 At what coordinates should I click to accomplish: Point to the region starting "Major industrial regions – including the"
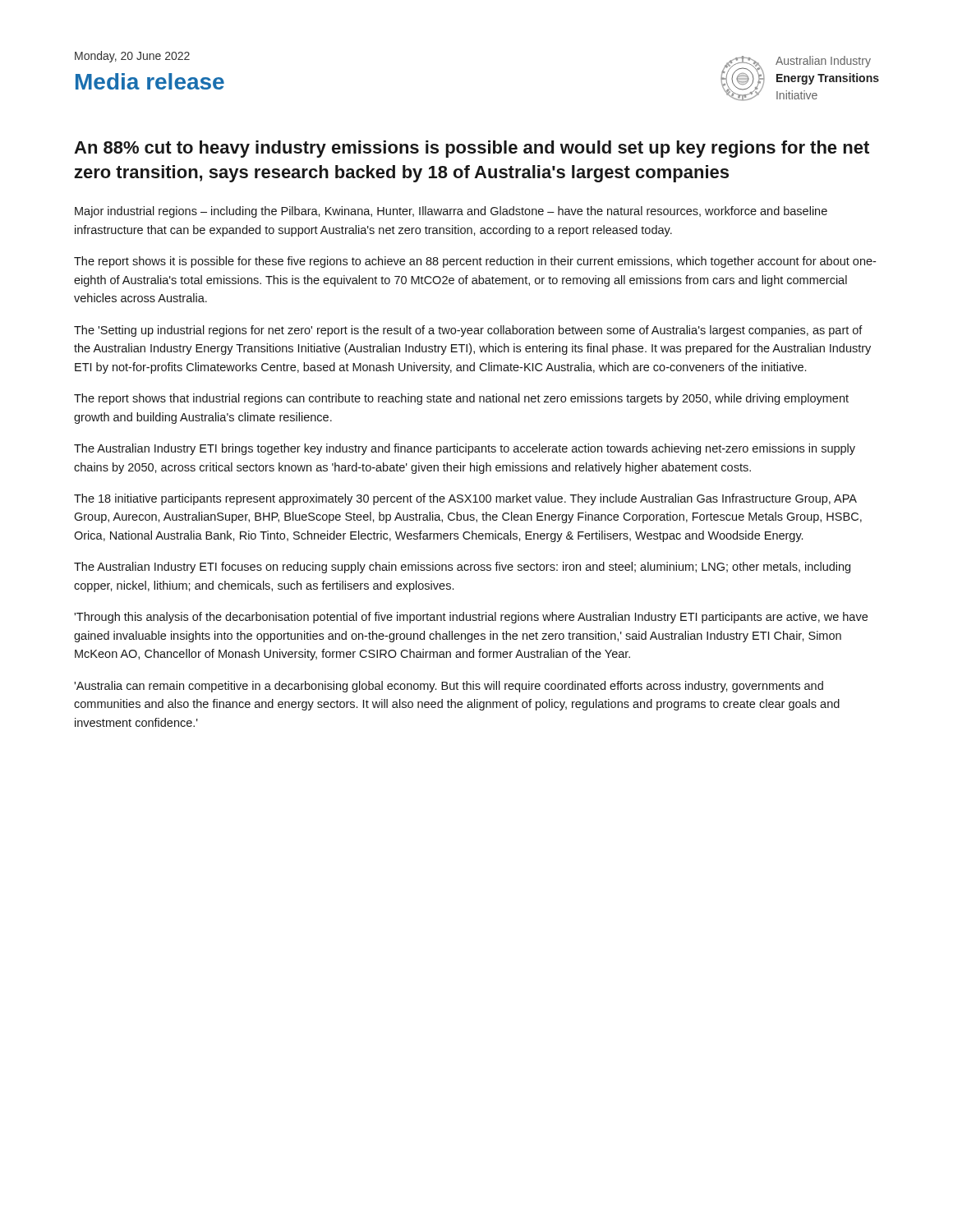[x=451, y=221]
